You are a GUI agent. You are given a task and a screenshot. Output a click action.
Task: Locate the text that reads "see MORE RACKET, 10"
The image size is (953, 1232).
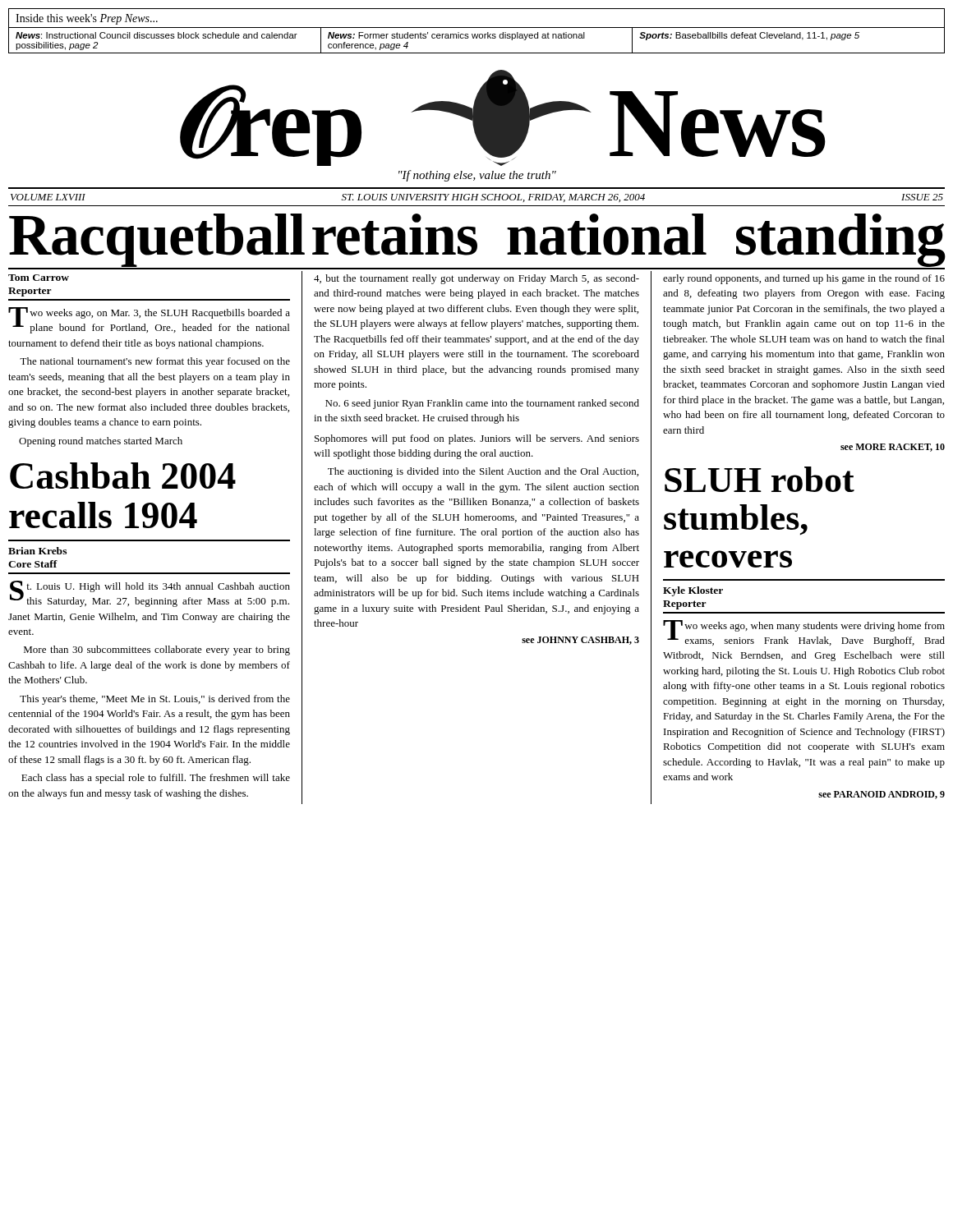pos(893,447)
